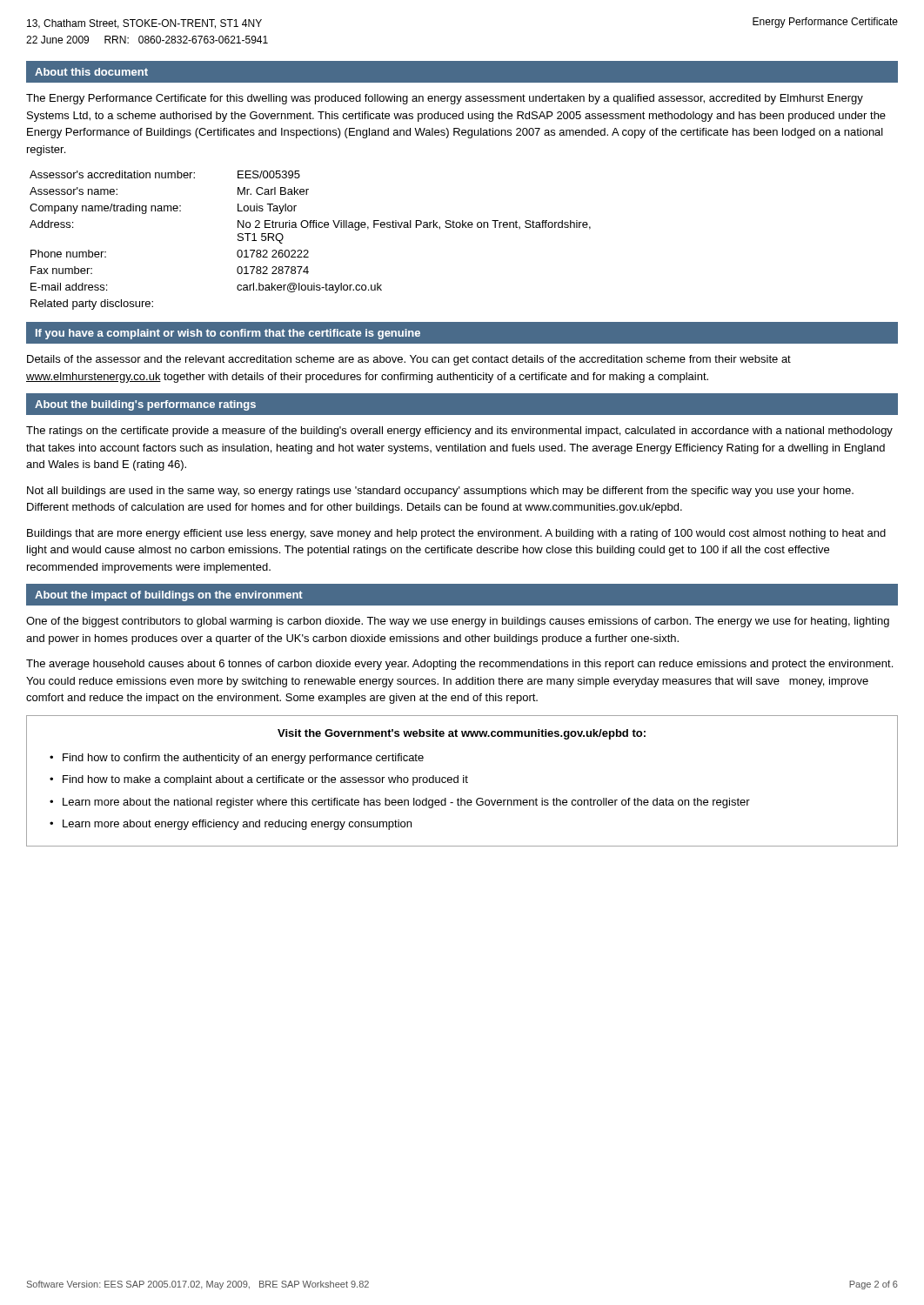Find the section header containing "About this document"
The image size is (924, 1305).
(91, 72)
